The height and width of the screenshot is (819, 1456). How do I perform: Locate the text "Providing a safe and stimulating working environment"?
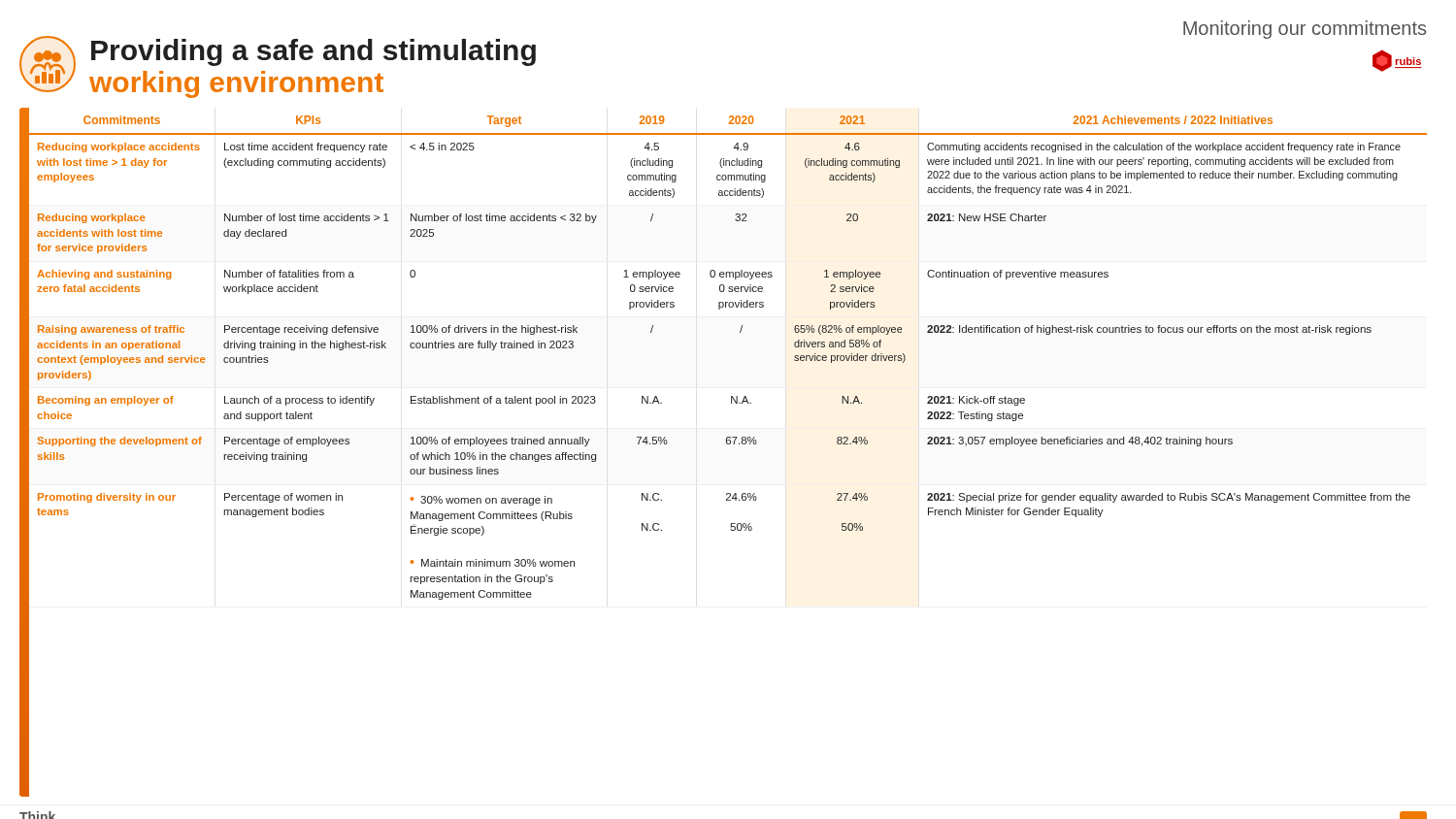click(x=313, y=66)
